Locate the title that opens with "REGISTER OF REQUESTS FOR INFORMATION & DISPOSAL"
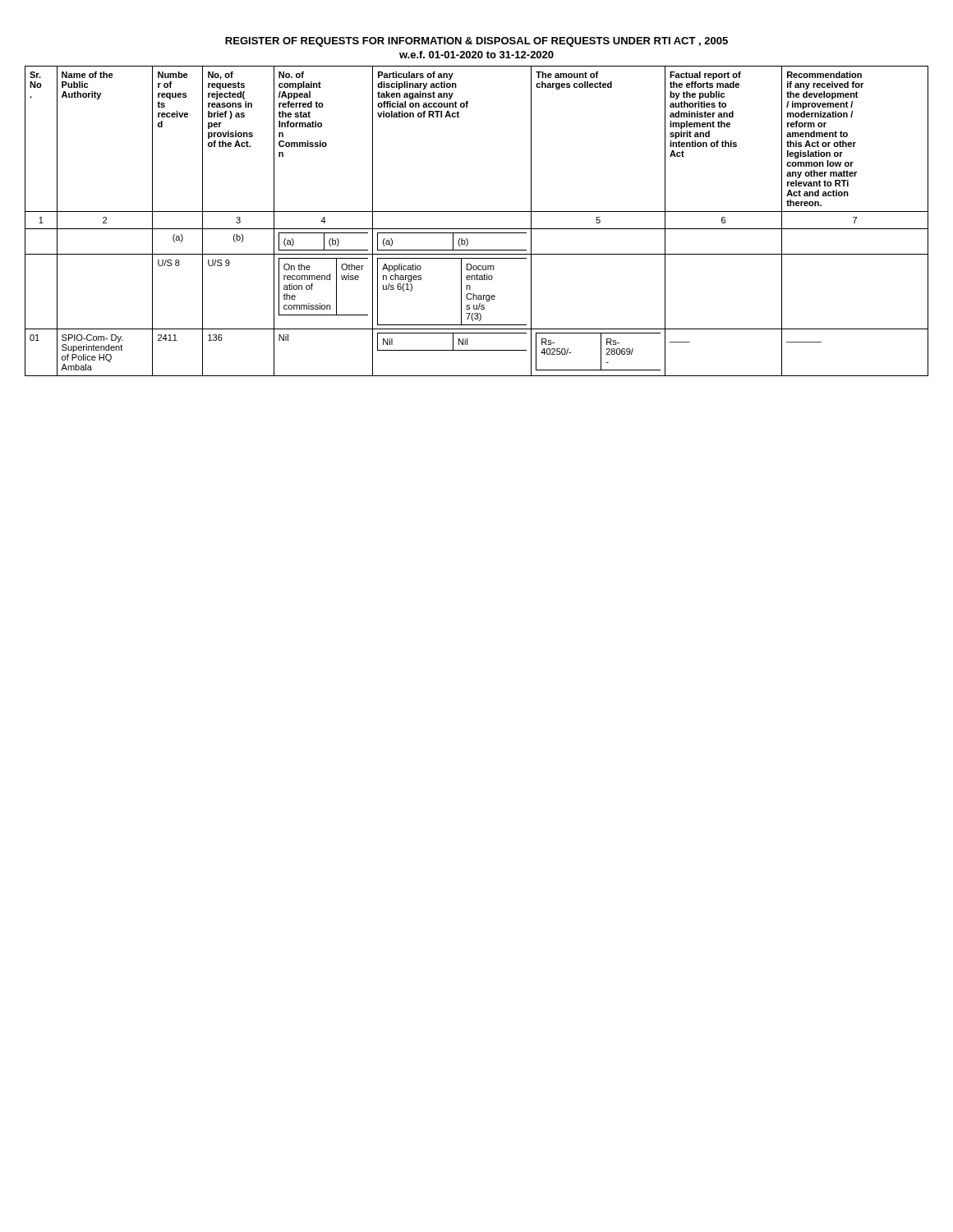Screen dimensions: 1232x953 click(476, 48)
